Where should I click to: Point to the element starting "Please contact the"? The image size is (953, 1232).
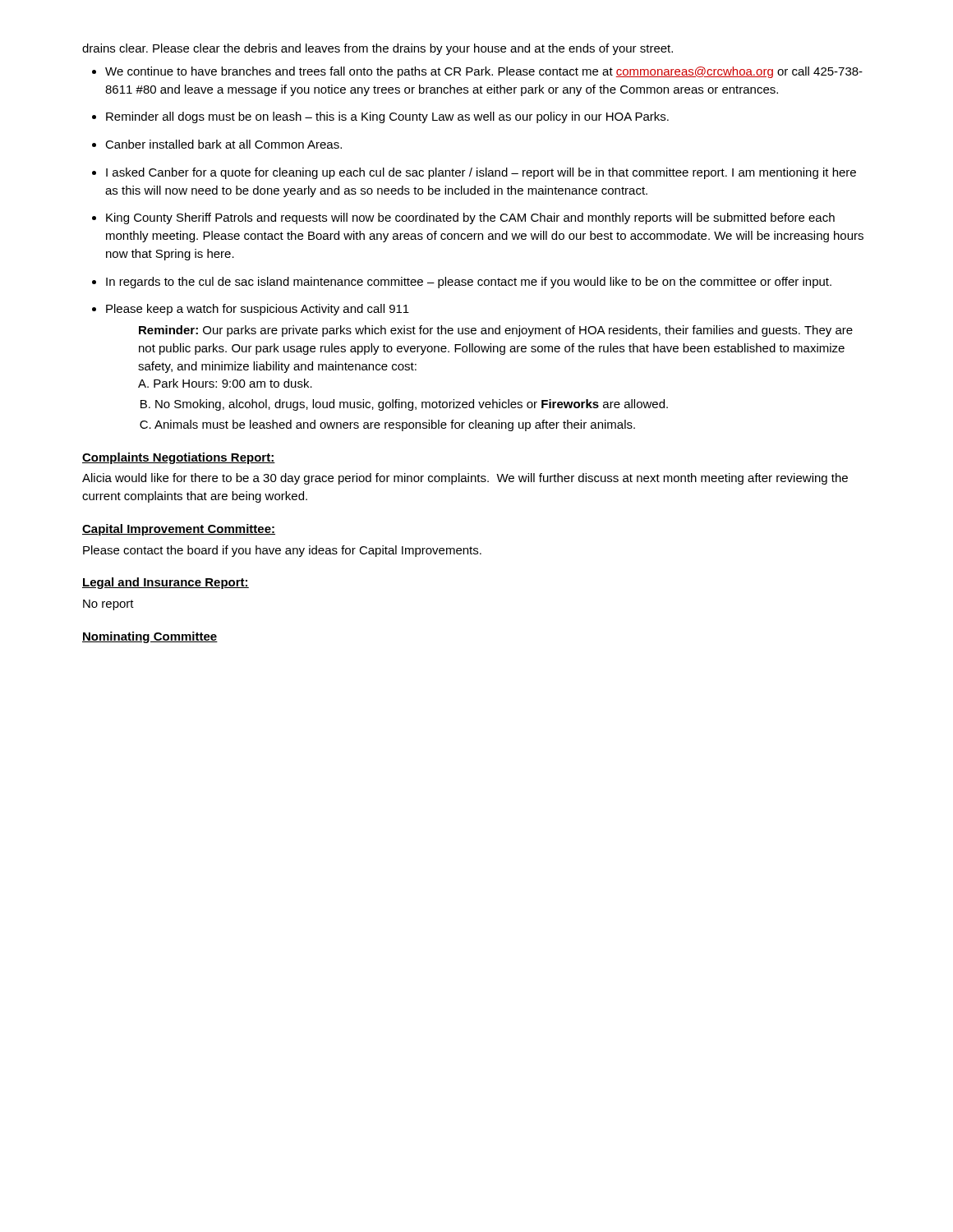(x=282, y=549)
